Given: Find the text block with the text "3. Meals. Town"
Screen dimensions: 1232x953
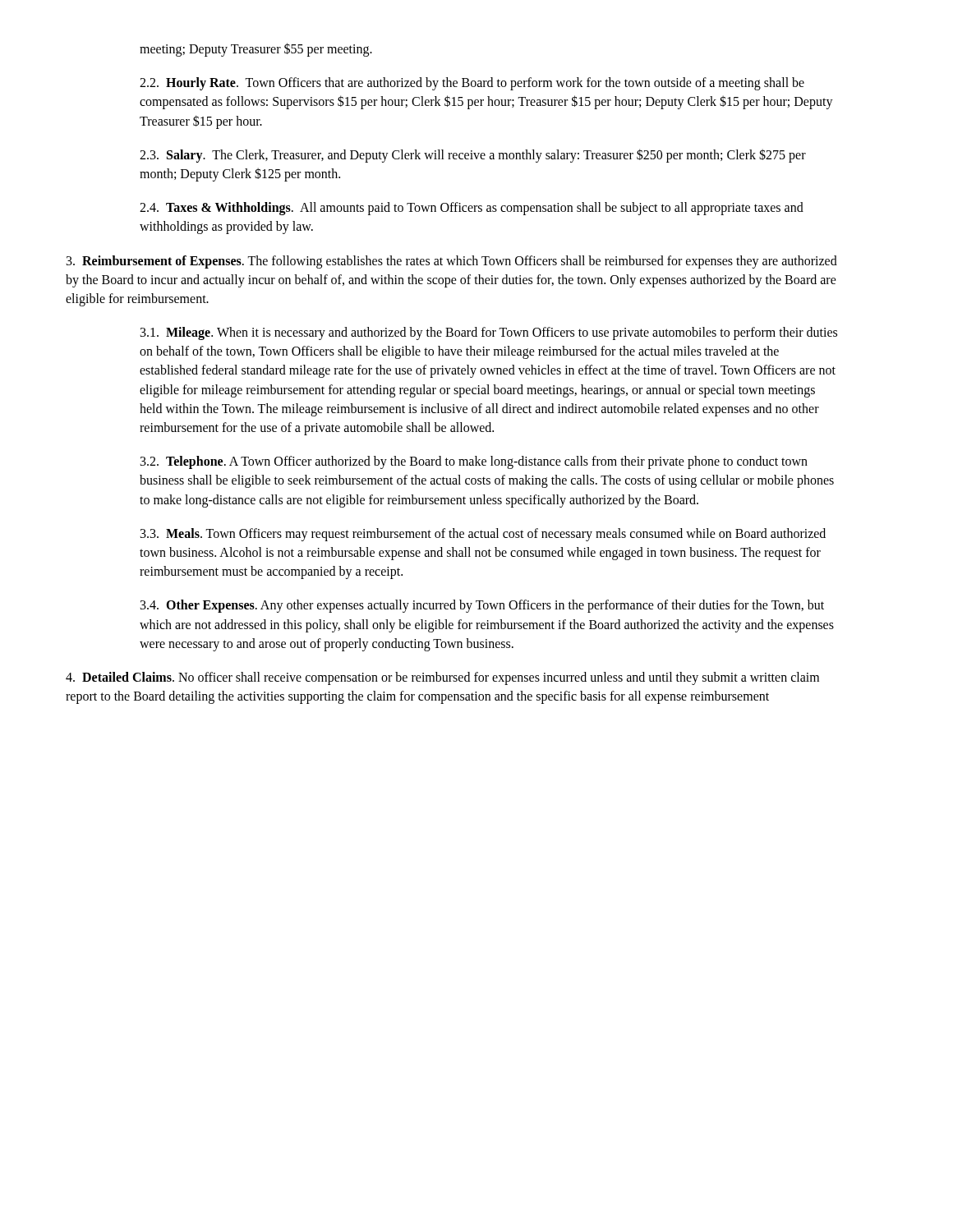Looking at the screenshot, I should point(489,552).
